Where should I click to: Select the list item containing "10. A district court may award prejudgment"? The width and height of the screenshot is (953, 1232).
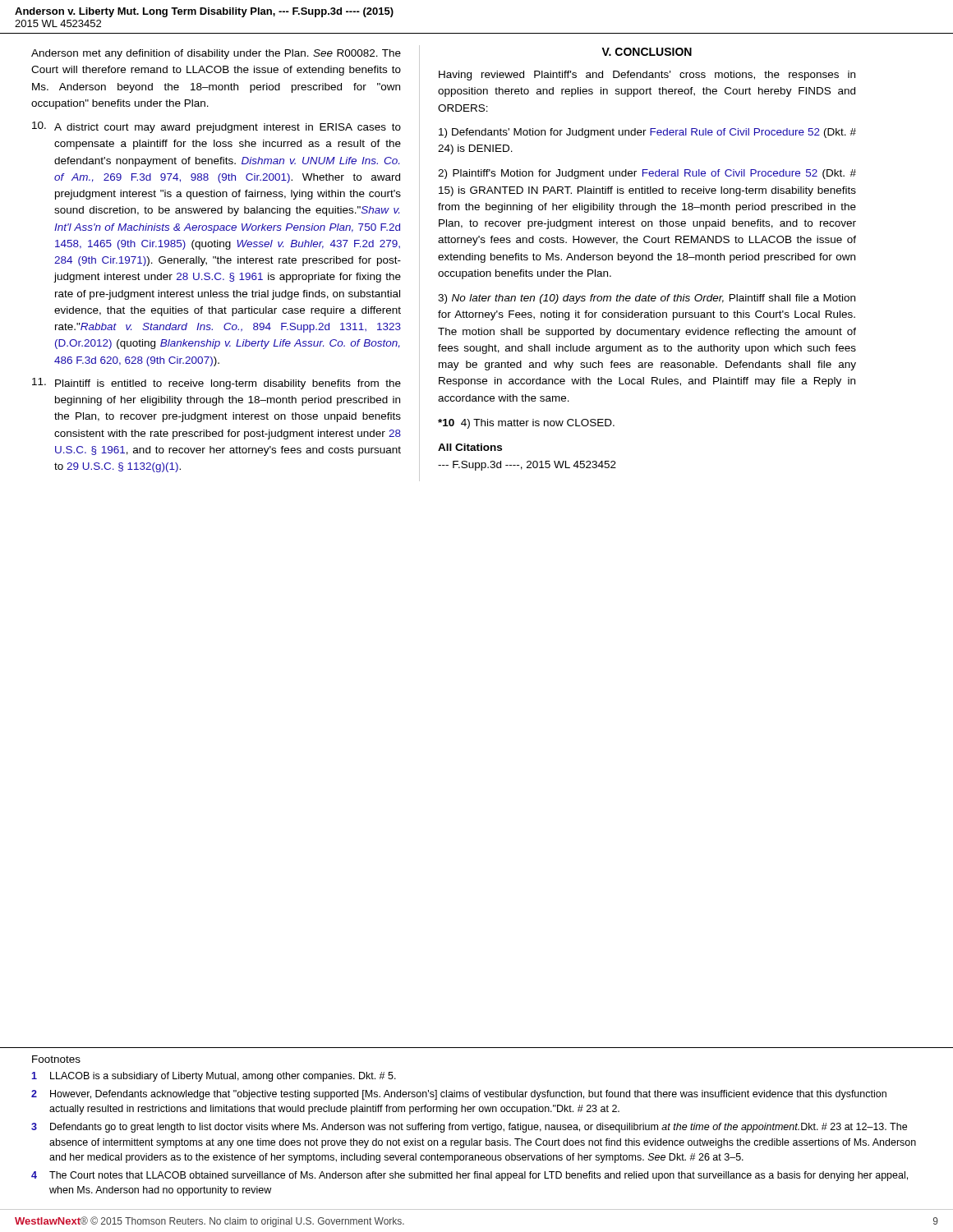click(x=216, y=244)
